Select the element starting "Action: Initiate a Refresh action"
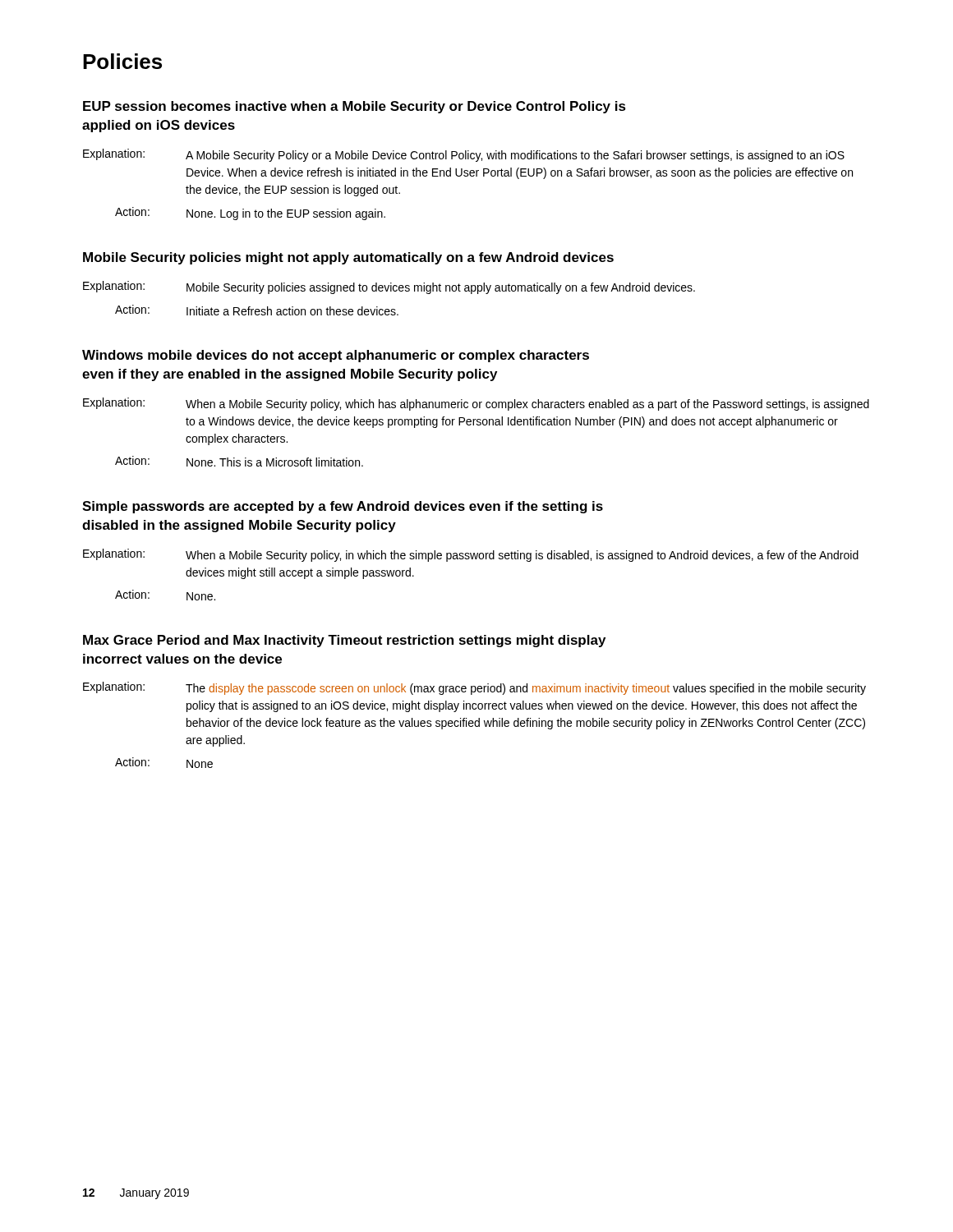 coord(257,310)
